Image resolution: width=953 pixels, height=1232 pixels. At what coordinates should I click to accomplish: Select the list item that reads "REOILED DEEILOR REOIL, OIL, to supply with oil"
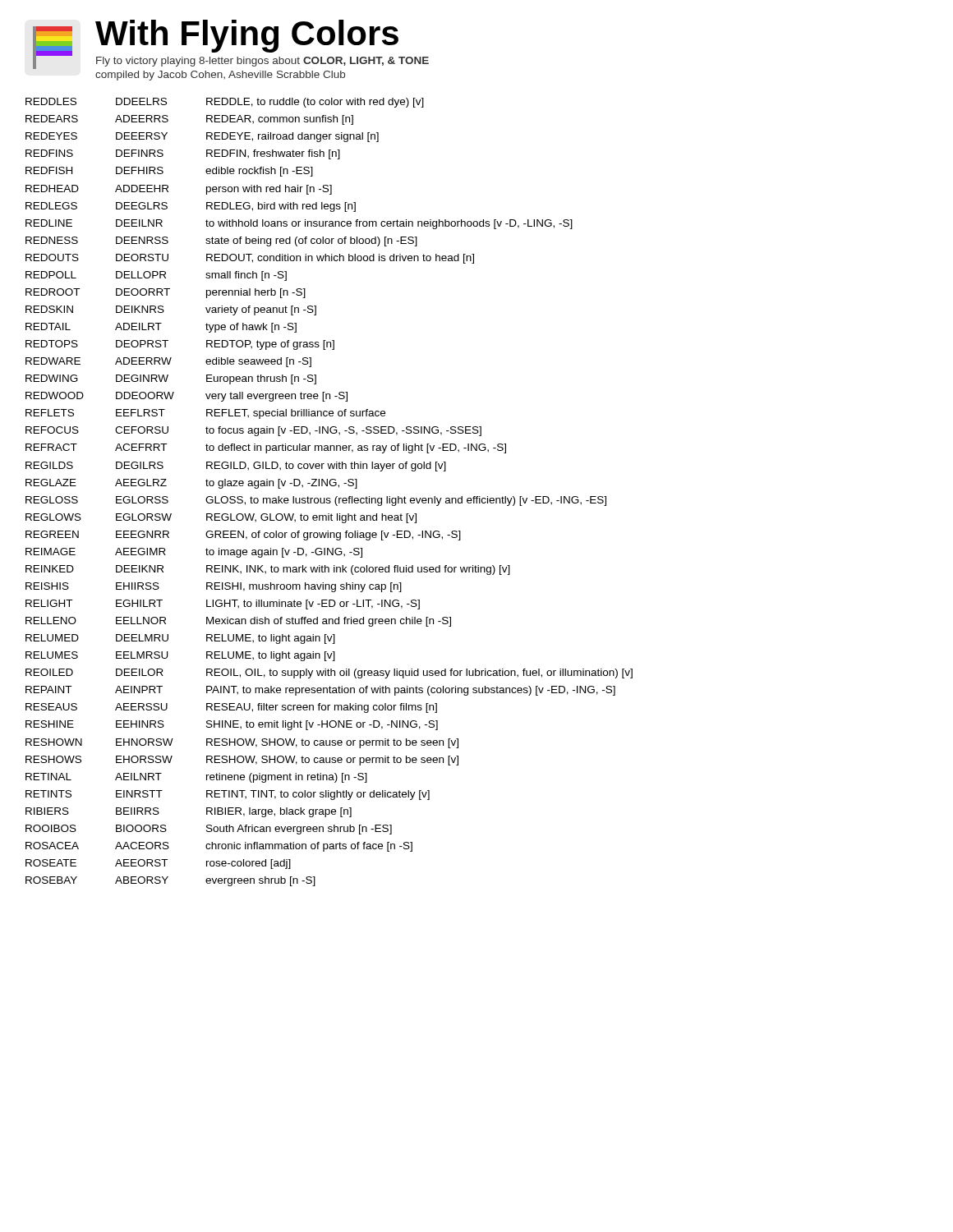click(476, 673)
